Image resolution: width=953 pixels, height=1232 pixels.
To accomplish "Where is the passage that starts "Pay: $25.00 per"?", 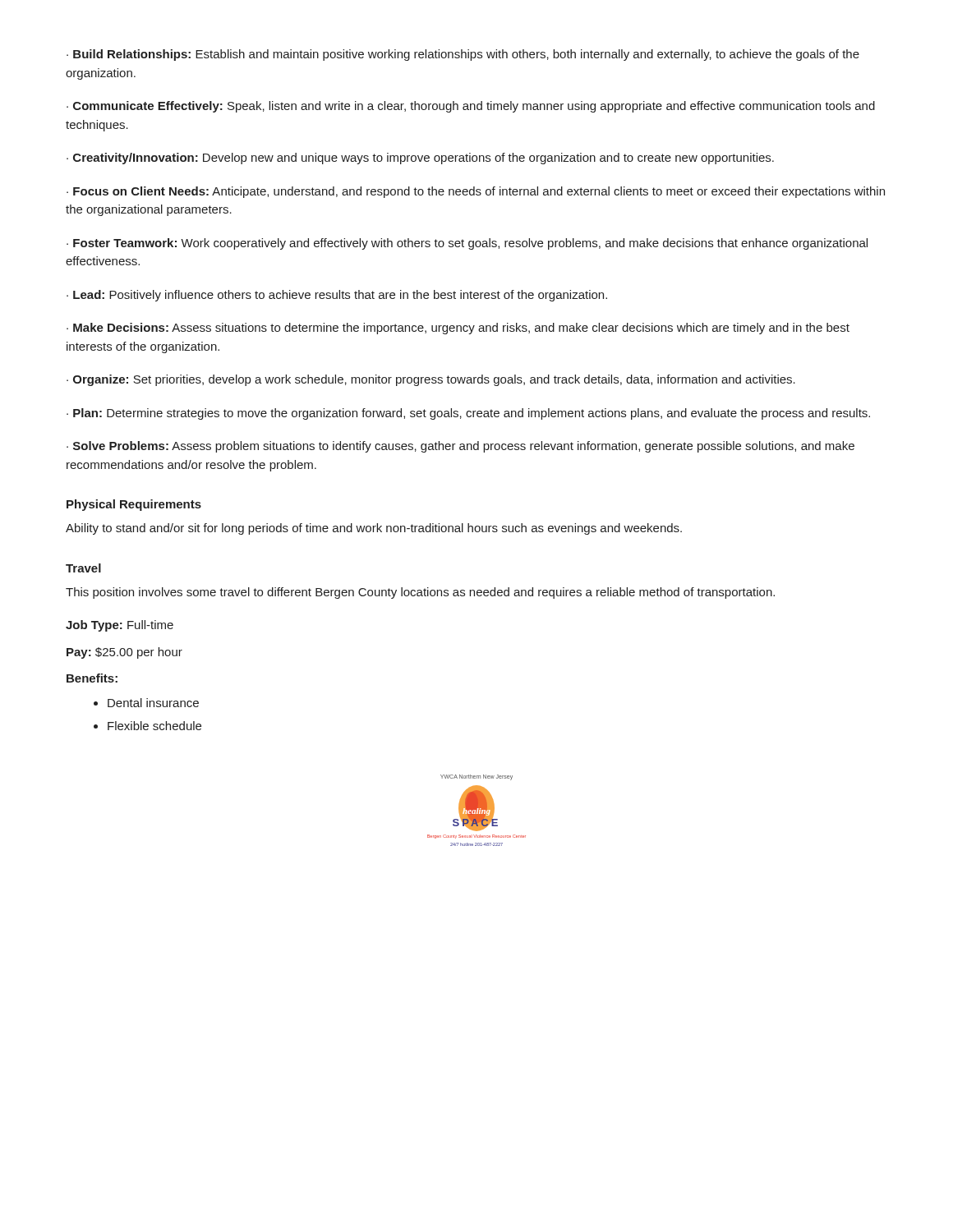I will pos(124,651).
